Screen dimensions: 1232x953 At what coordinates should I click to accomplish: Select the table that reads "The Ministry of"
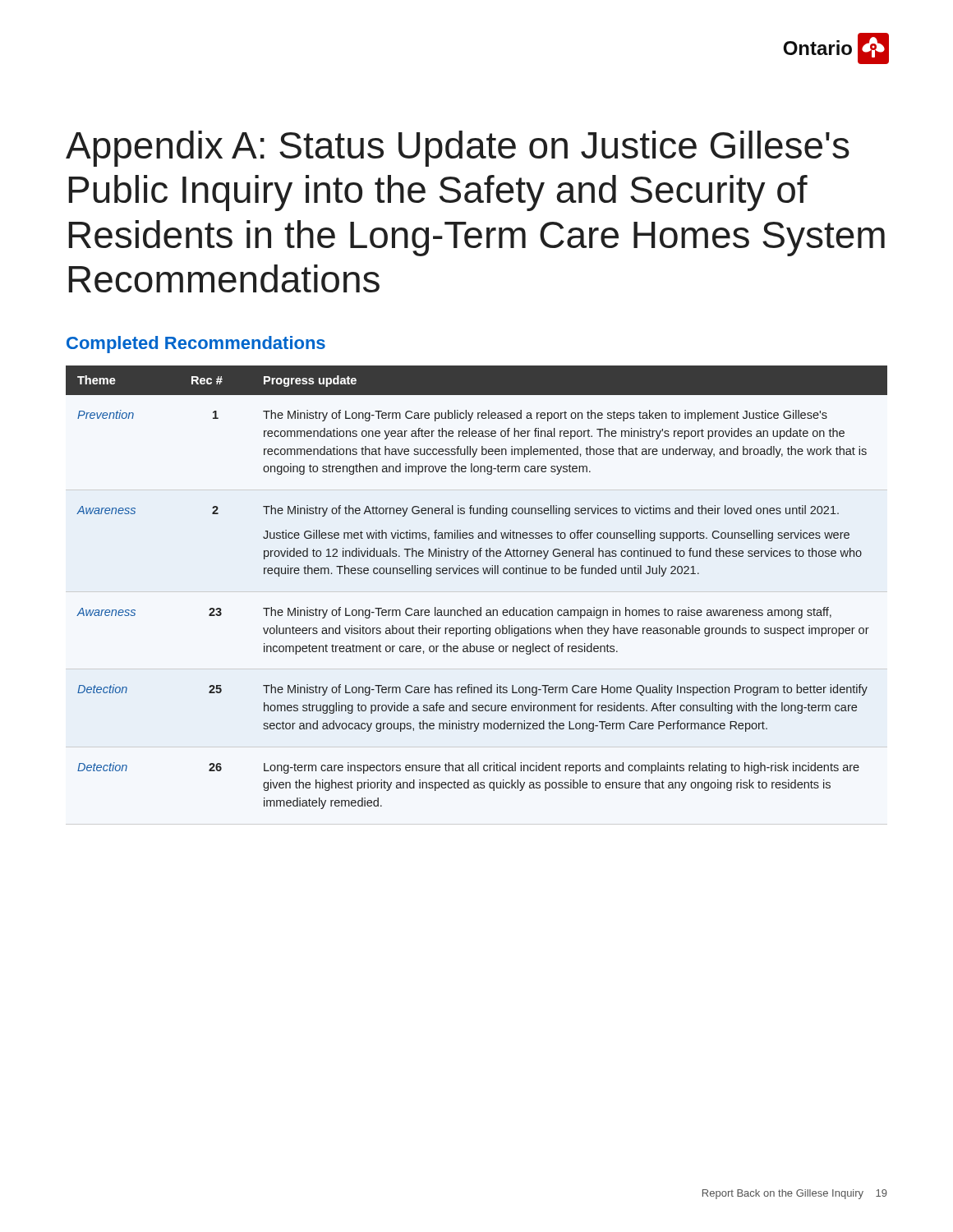(x=476, y=595)
